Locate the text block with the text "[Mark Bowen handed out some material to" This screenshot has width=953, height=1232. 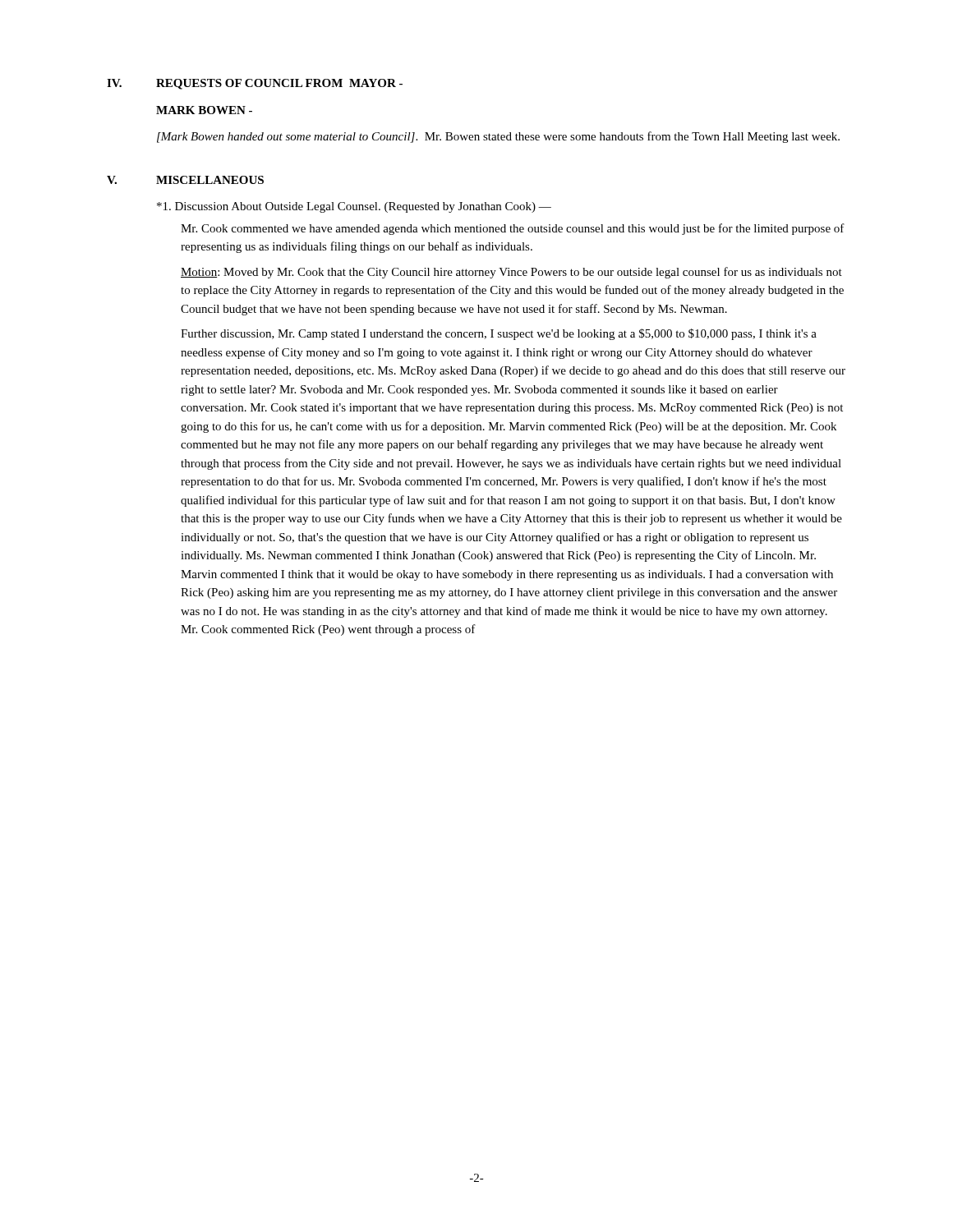tap(501, 137)
